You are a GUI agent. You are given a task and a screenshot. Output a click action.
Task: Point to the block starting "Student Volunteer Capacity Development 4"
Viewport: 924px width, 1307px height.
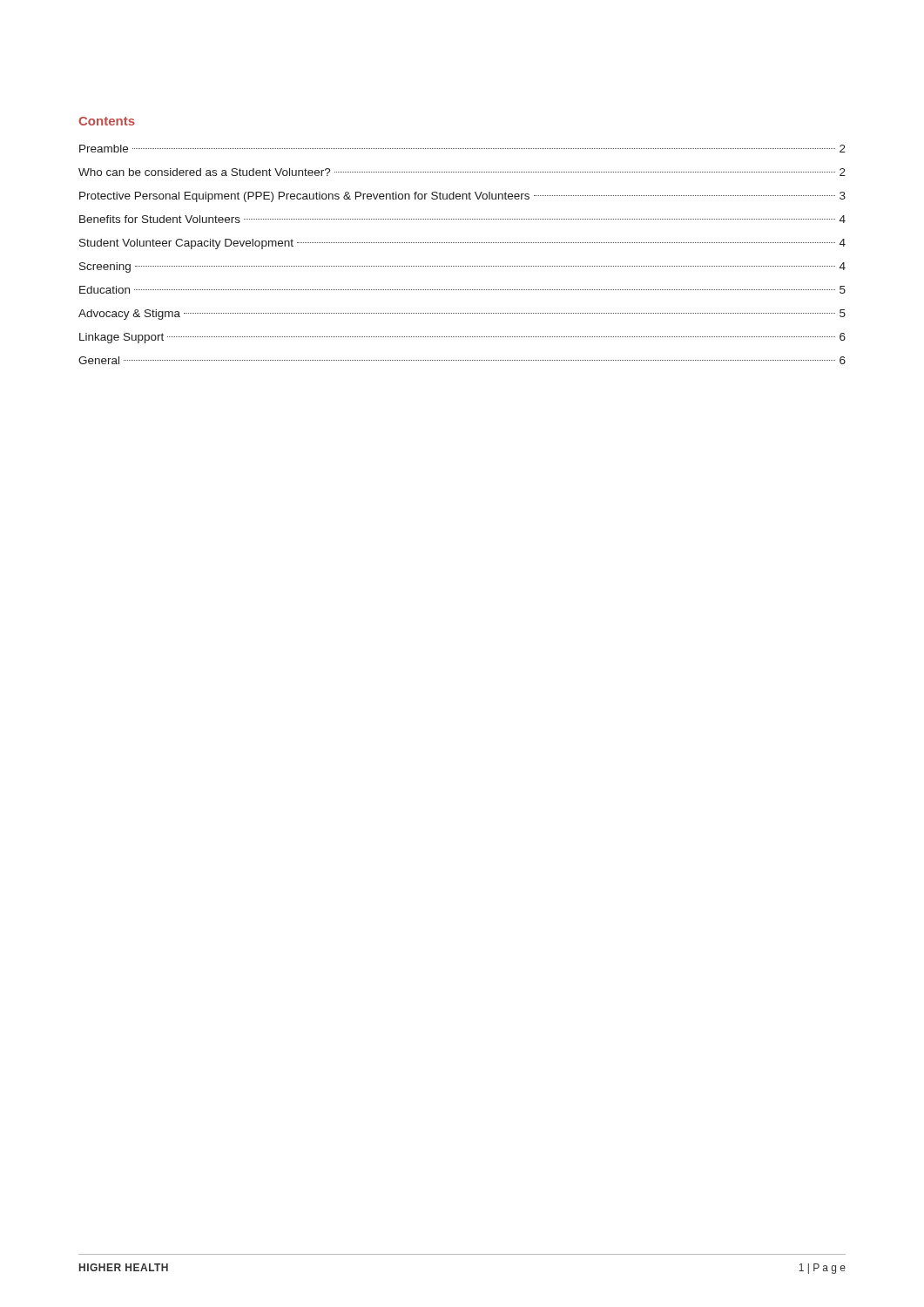462,243
